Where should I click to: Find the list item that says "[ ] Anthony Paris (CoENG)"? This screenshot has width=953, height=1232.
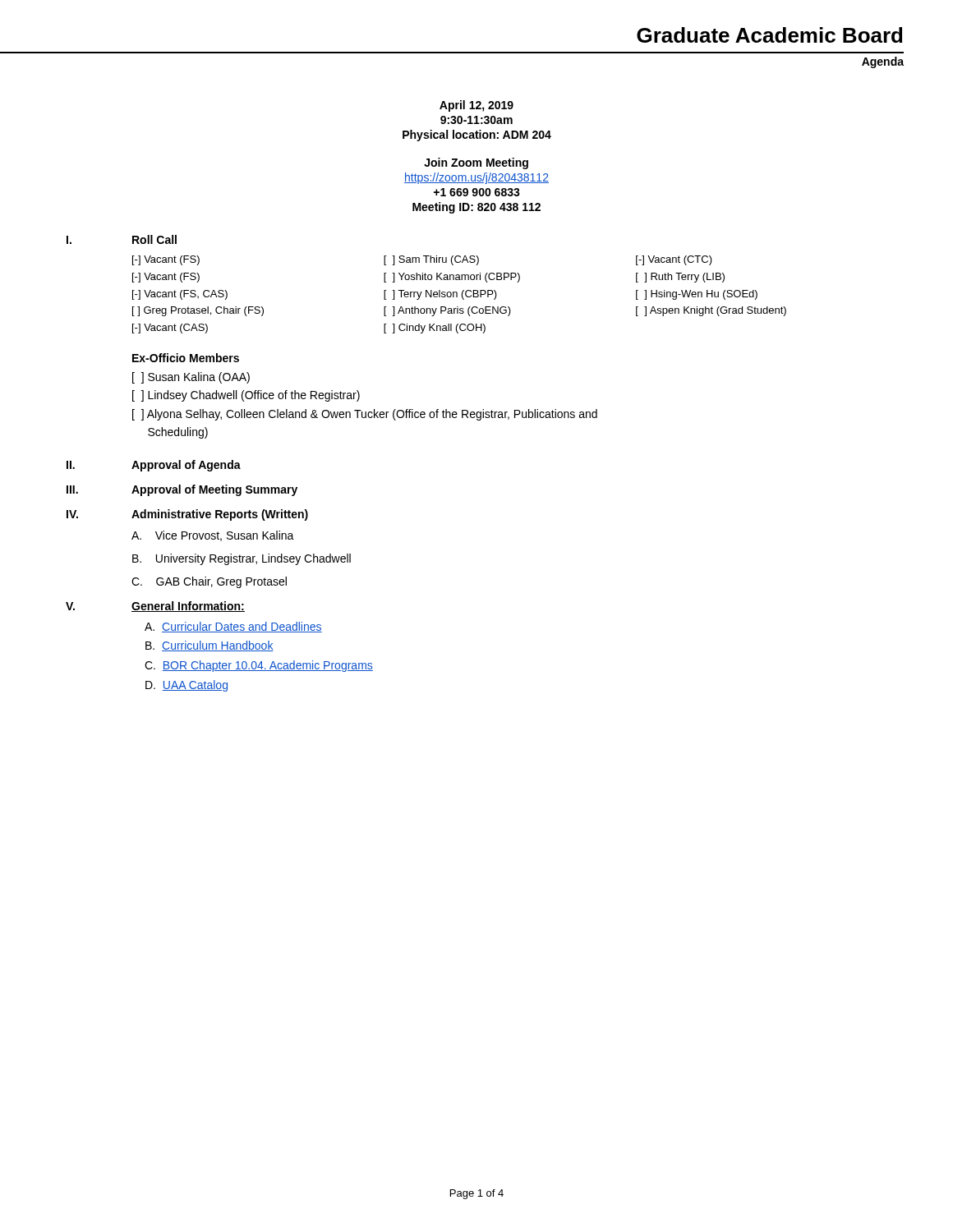click(447, 310)
